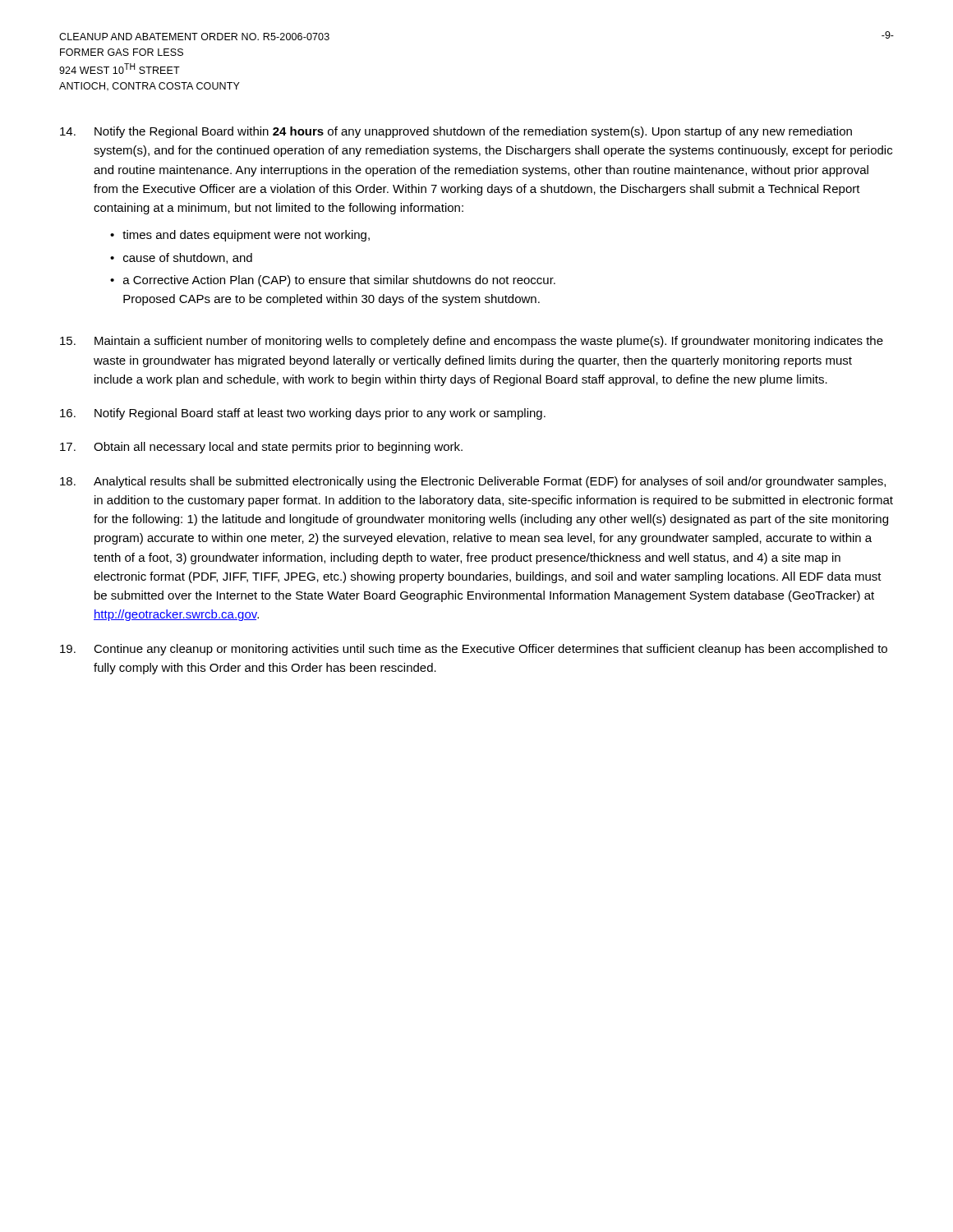
Task: Select the element starting "cause of shutdown, and"
Action: click(x=188, y=257)
